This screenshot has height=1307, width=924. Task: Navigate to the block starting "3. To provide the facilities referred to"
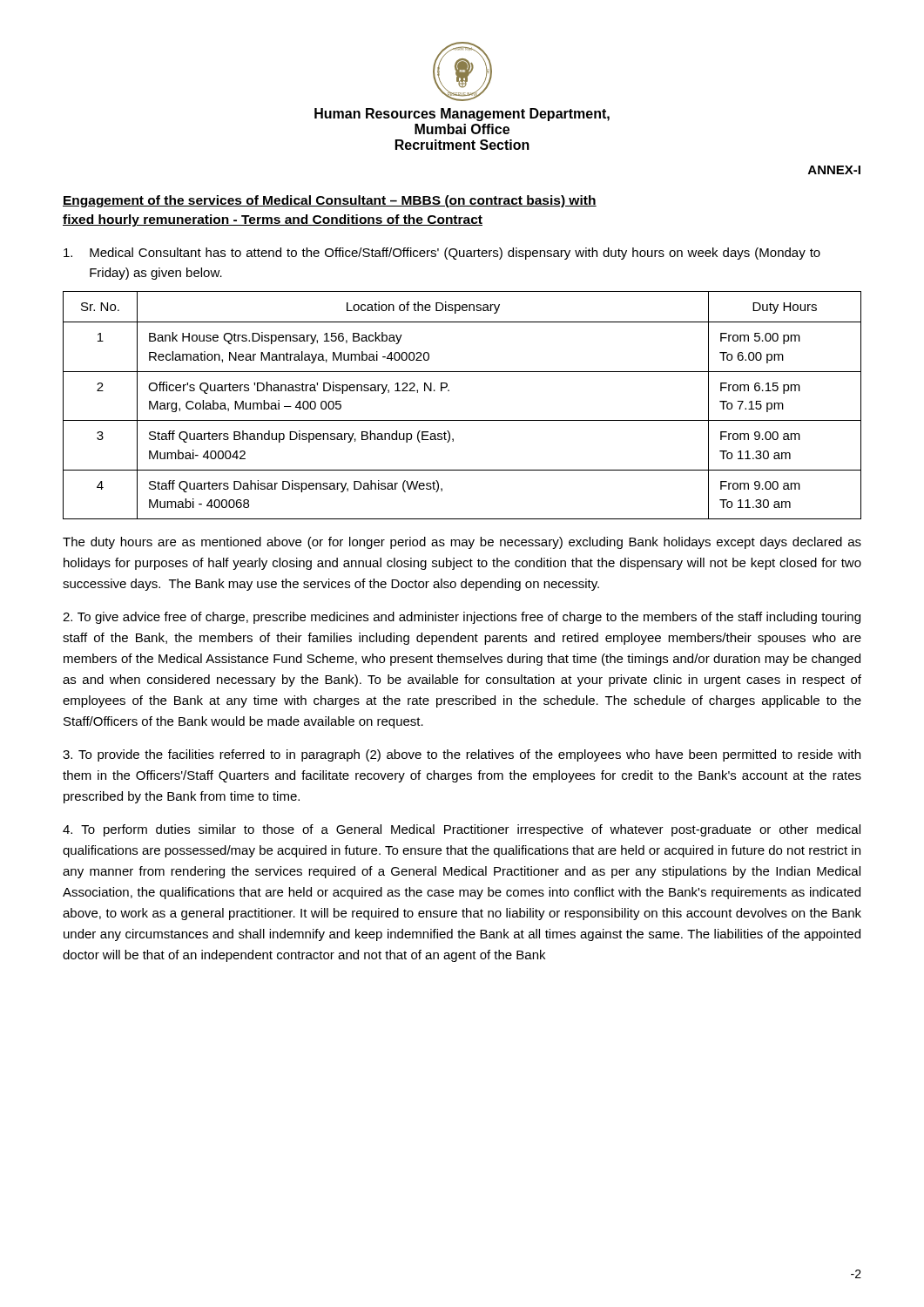pos(462,775)
